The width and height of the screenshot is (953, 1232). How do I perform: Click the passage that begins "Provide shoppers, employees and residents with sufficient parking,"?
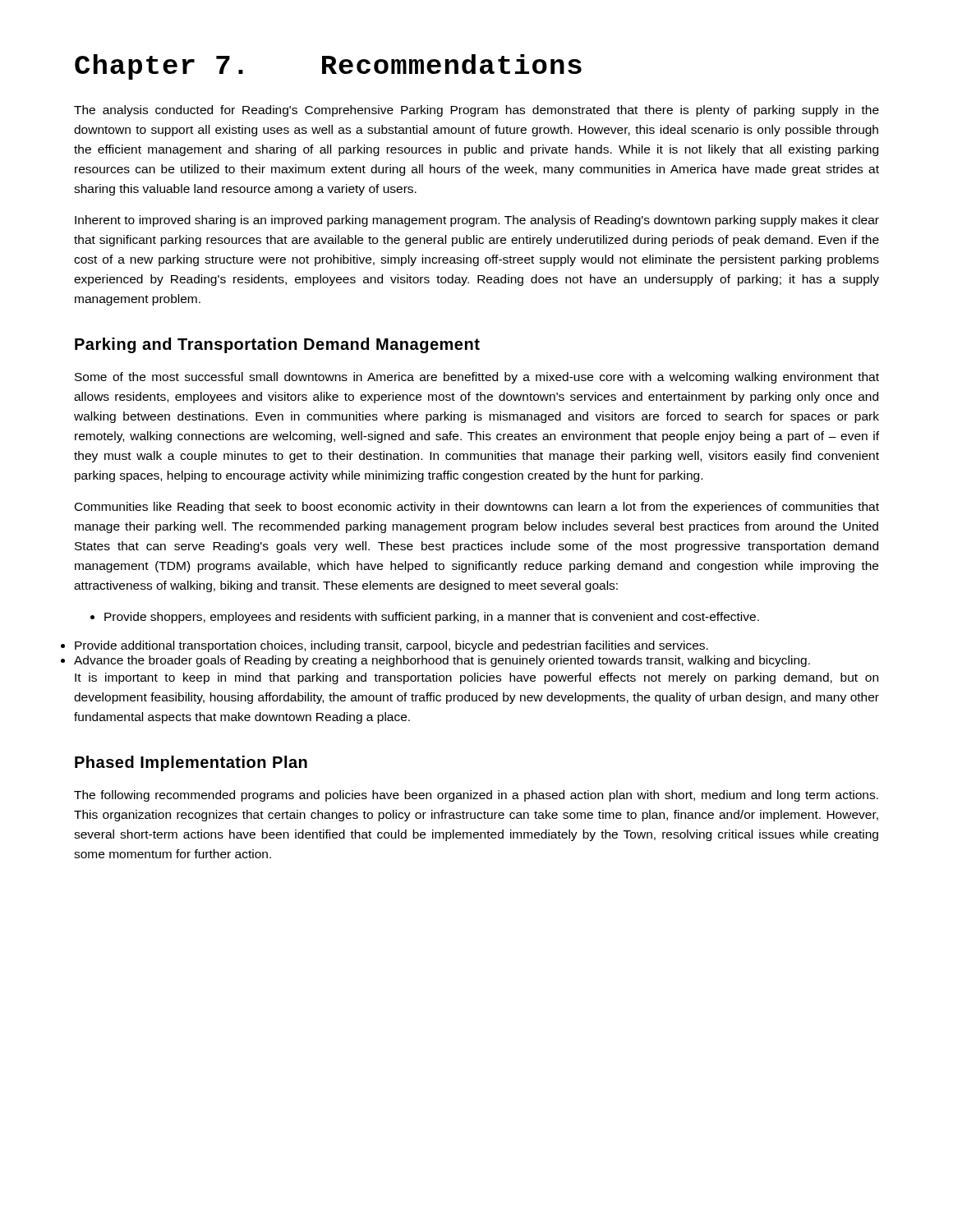[491, 617]
